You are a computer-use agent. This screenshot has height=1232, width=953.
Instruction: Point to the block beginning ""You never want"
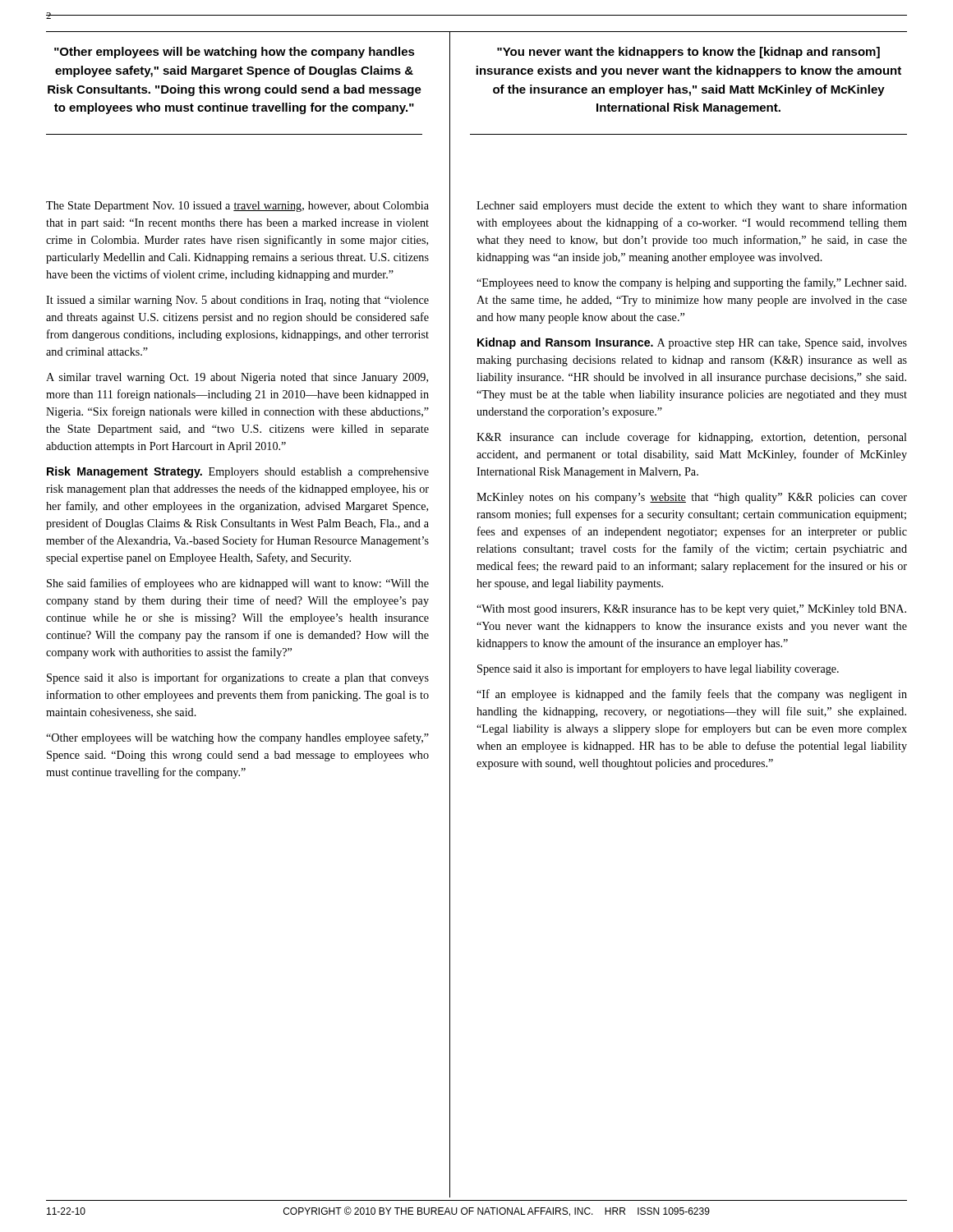688,79
